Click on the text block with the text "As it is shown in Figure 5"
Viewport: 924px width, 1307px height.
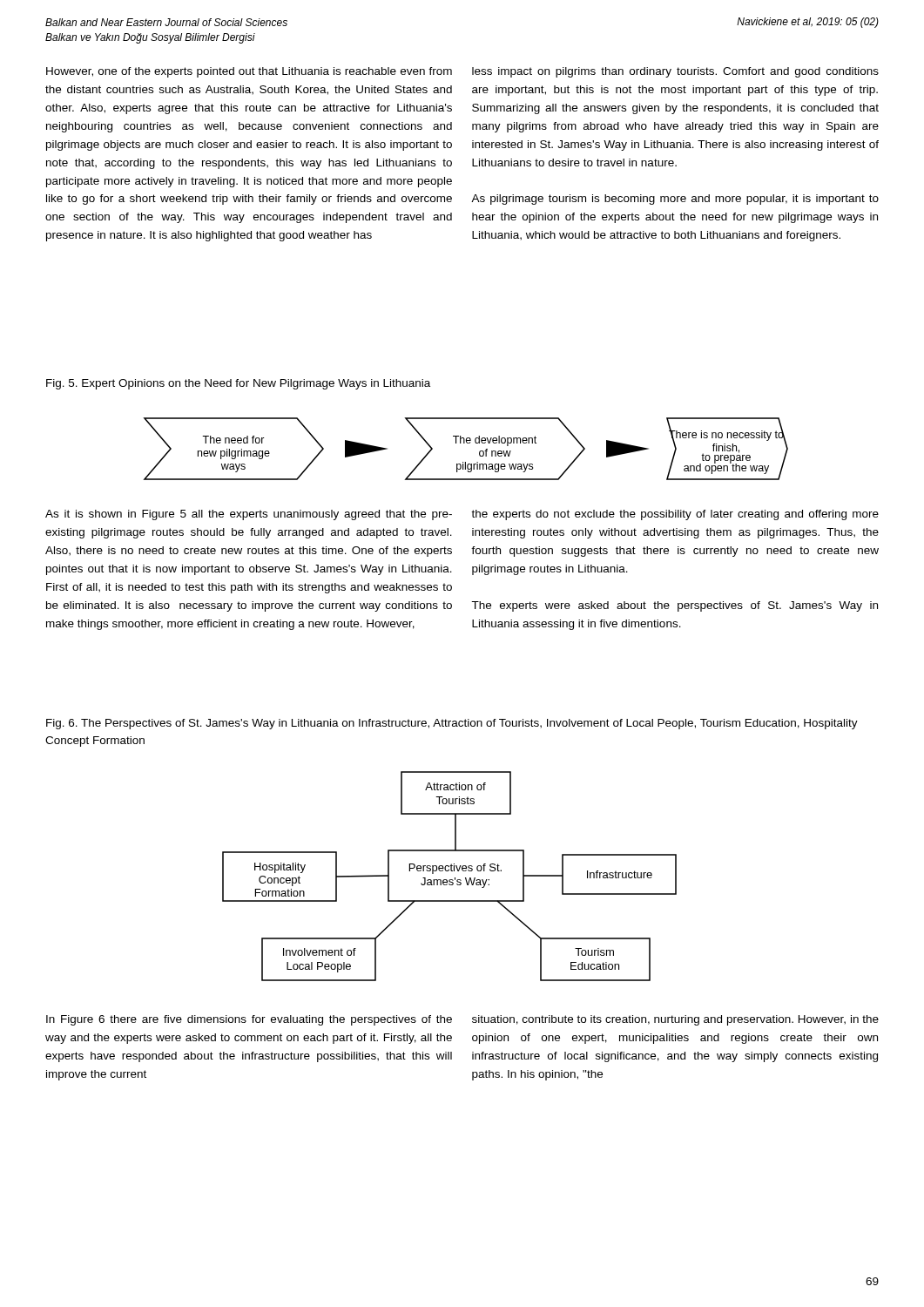(249, 568)
